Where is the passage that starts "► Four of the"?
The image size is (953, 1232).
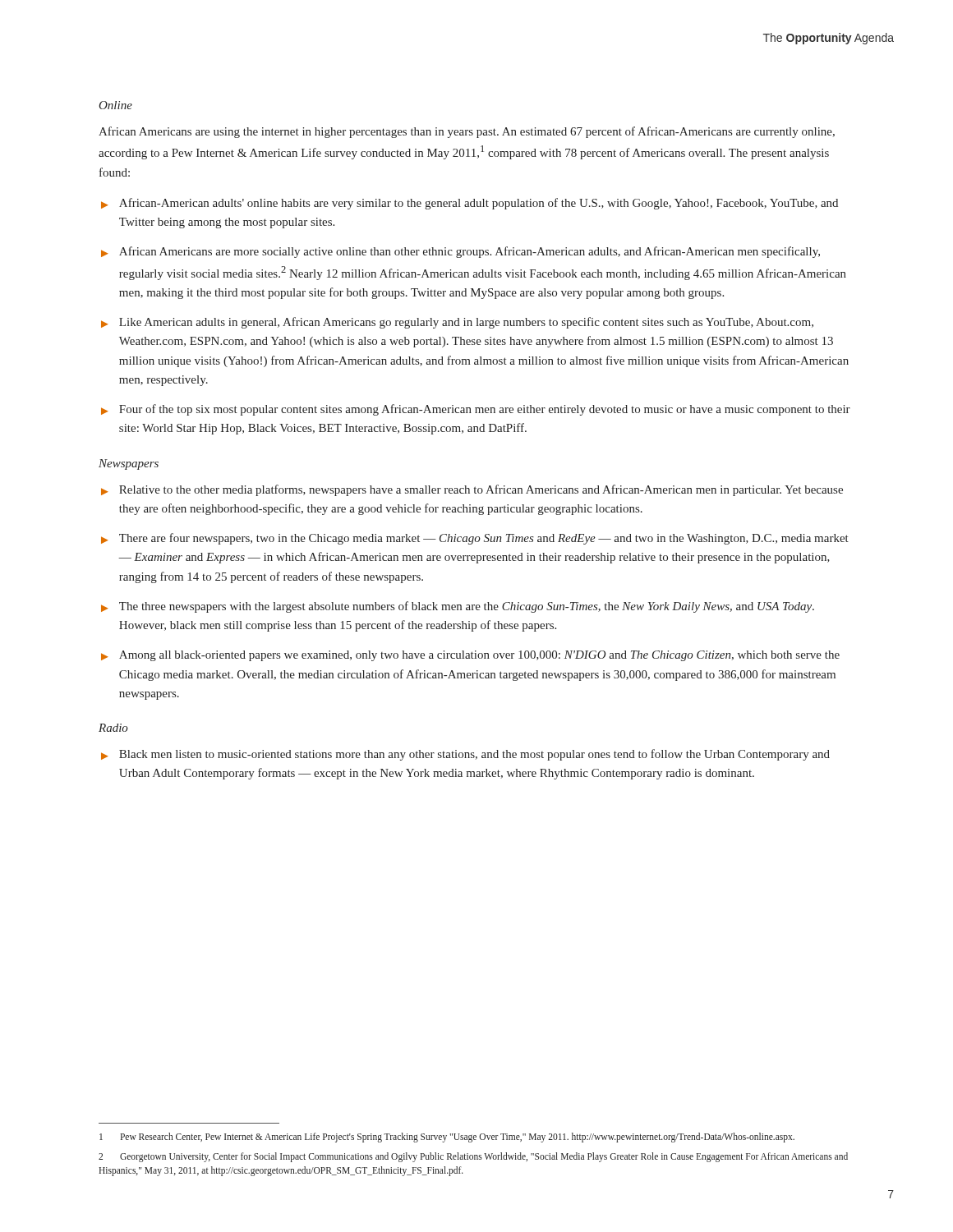coord(476,419)
